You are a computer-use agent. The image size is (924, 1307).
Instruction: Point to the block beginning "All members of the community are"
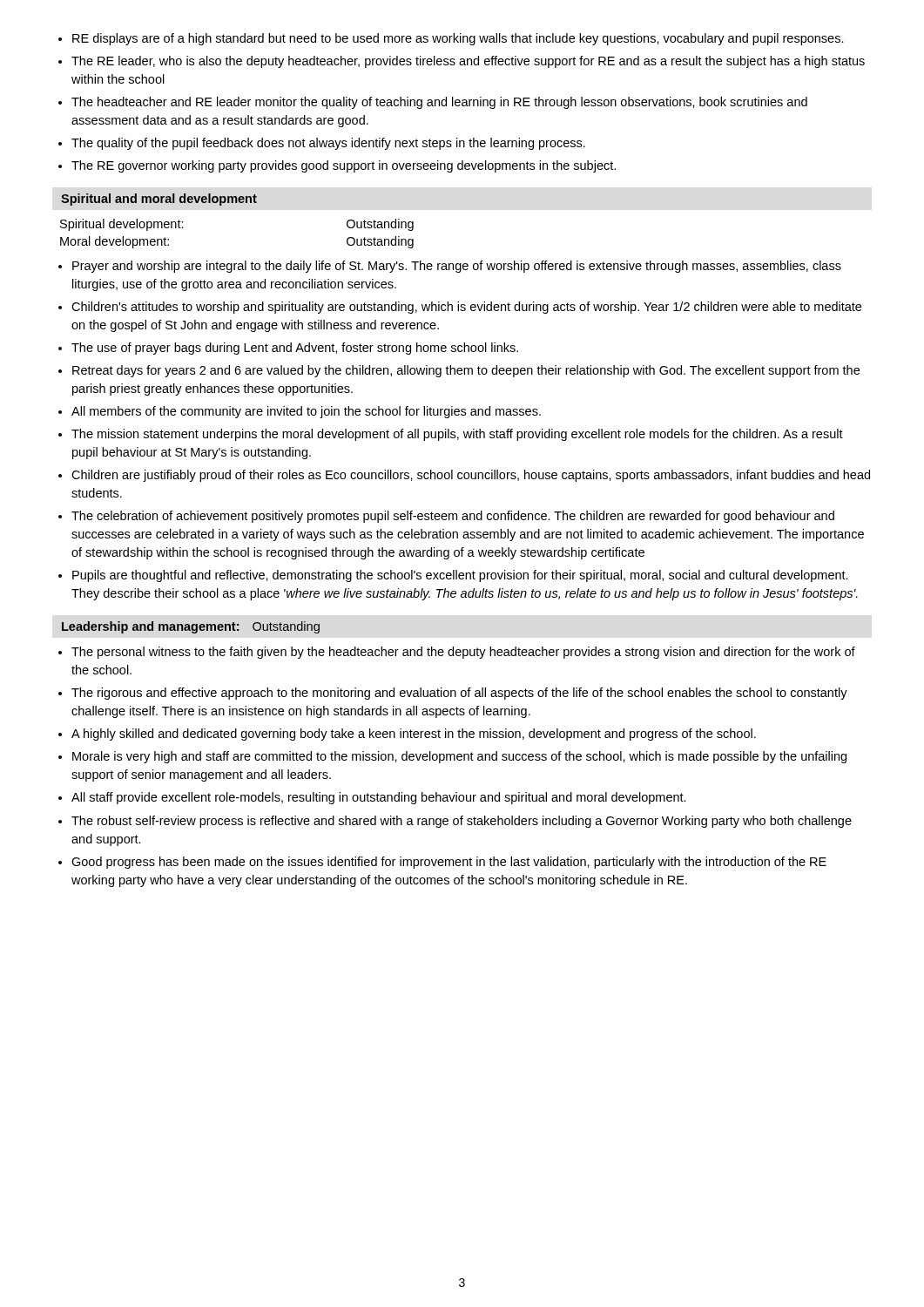[x=472, y=412]
